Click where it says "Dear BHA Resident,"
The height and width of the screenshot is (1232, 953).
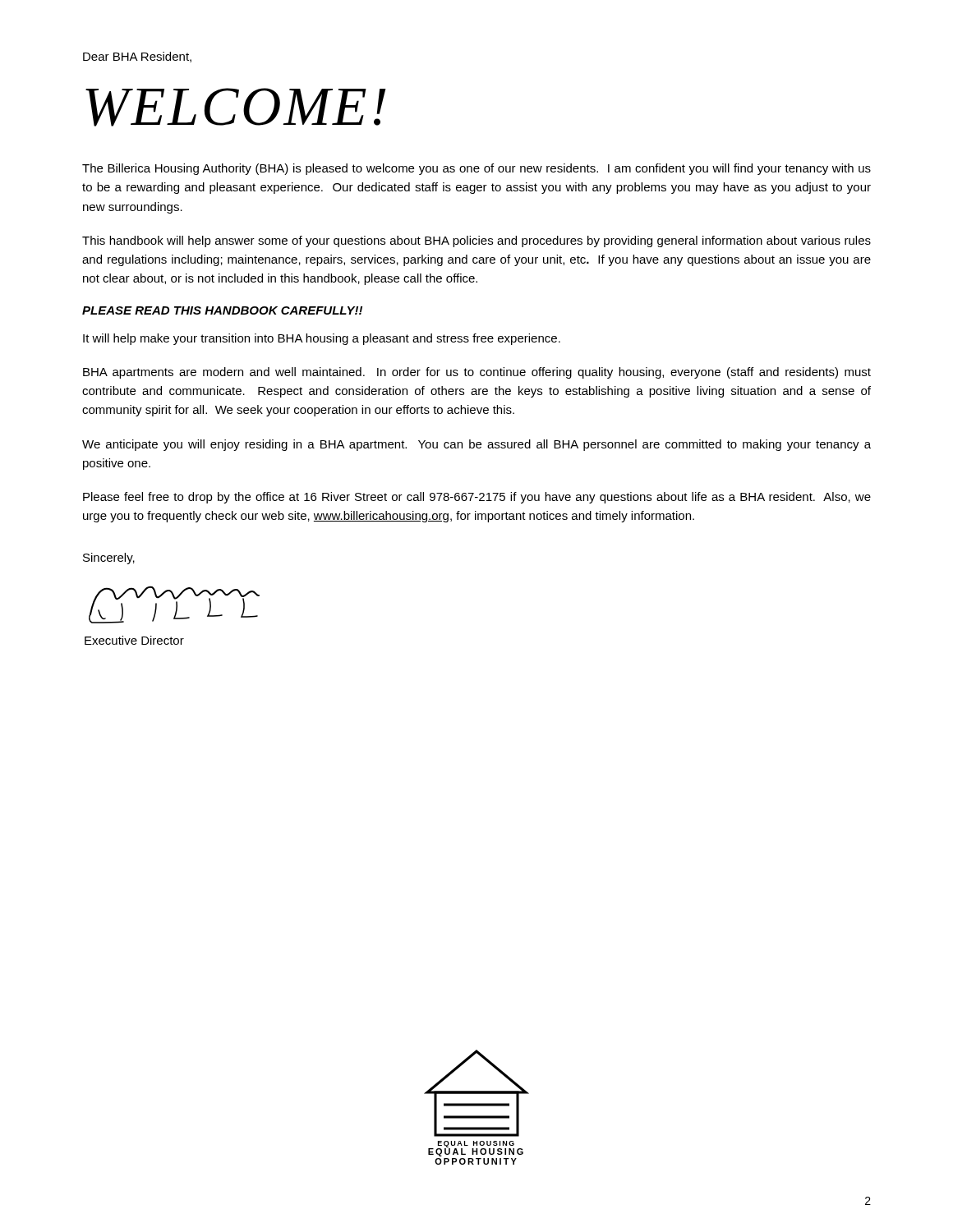point(137,56)
